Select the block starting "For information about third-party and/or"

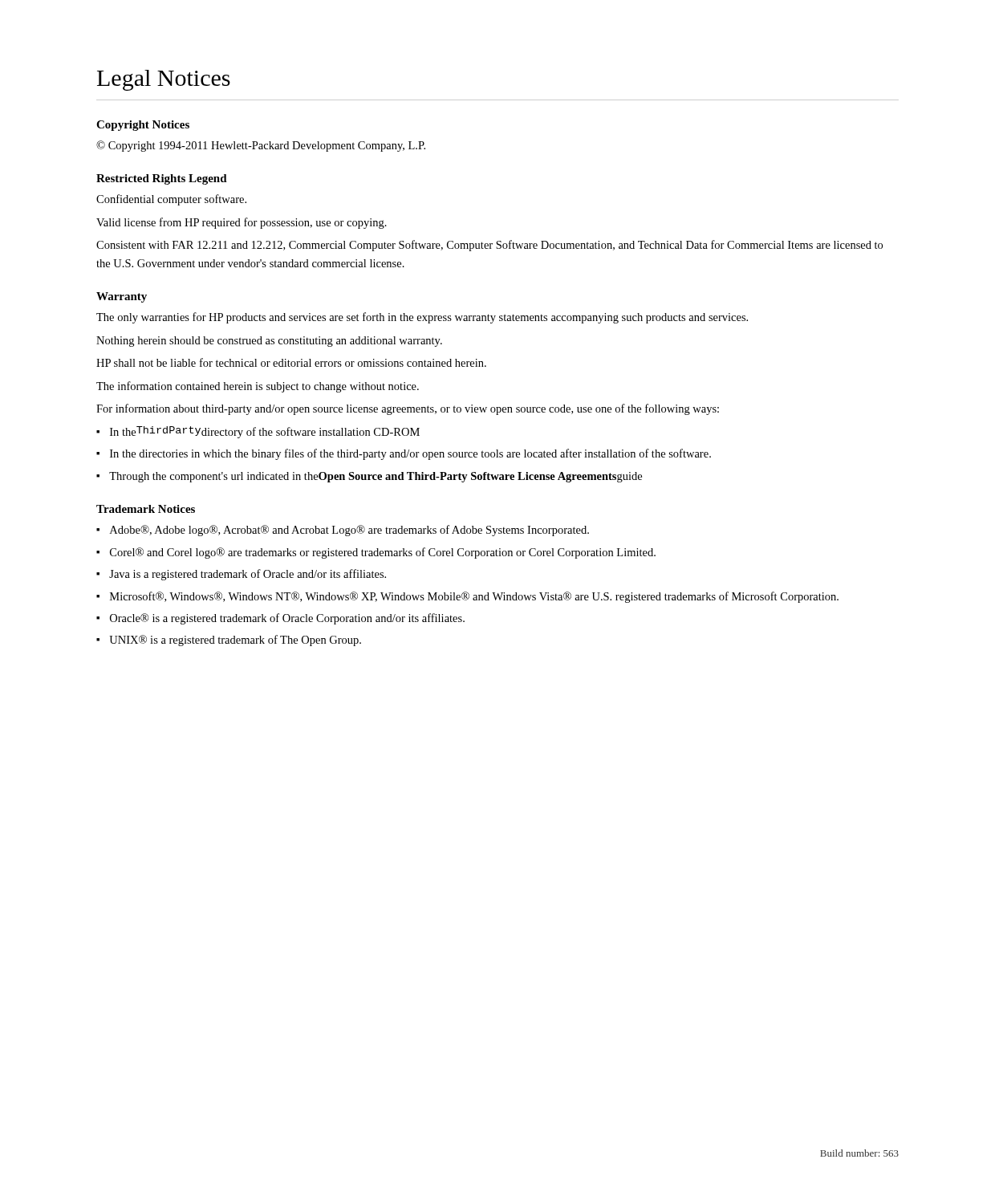(x=497, y=409)
